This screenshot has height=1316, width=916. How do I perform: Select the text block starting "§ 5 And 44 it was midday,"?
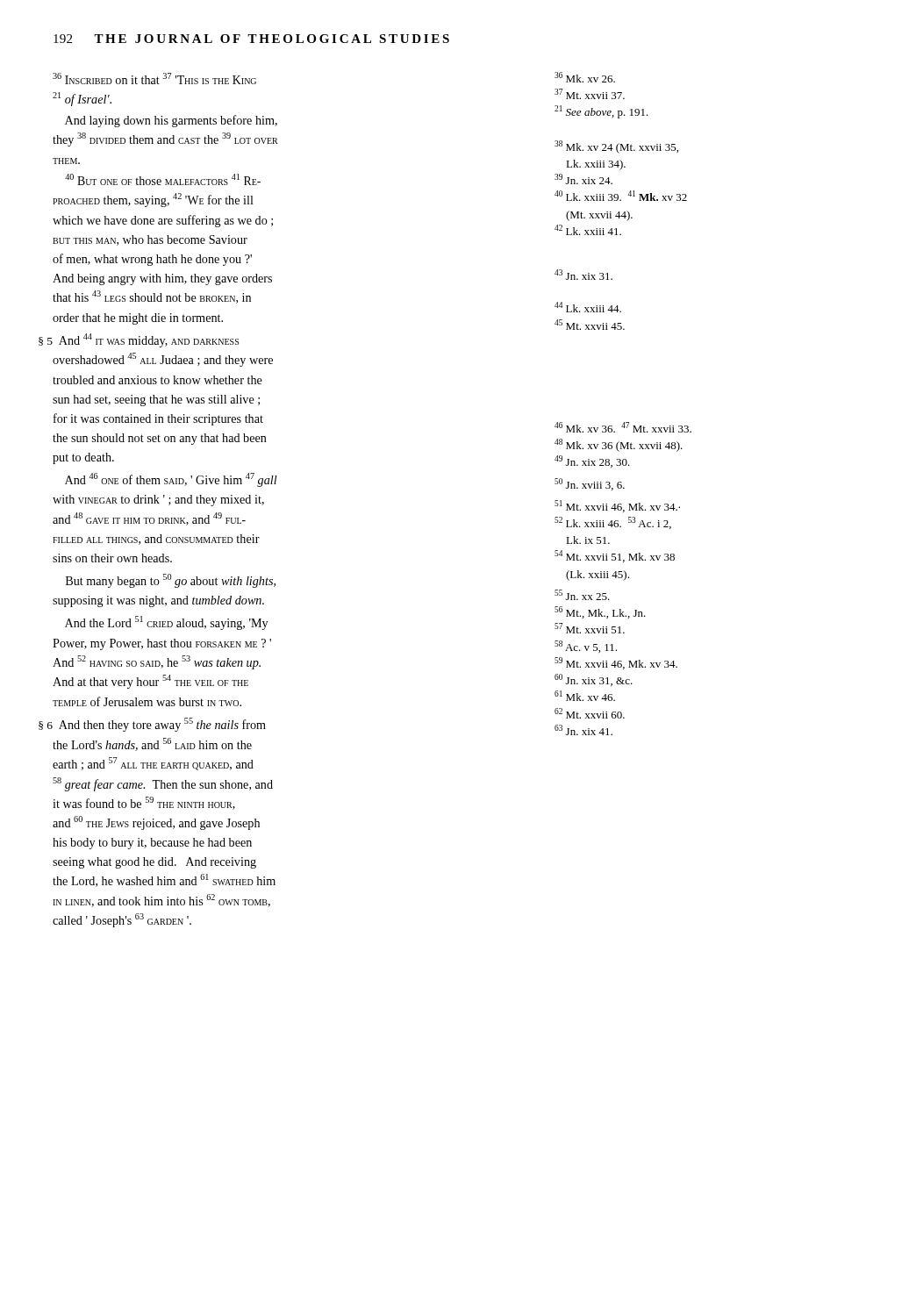163,398
